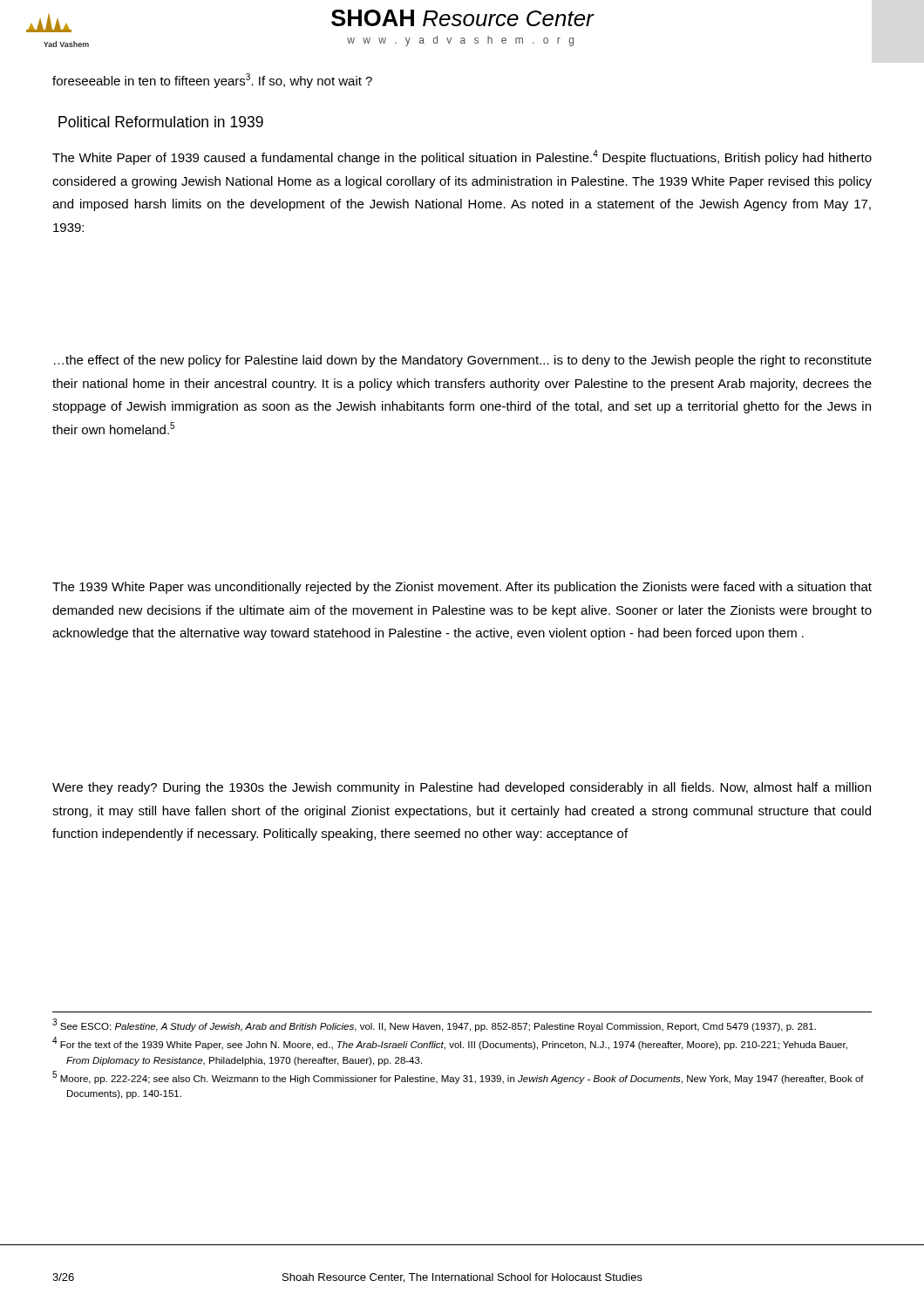
Task: Select the passage starting "The 1939 White Paper was unconditionally"
Action: pos(462,610)
